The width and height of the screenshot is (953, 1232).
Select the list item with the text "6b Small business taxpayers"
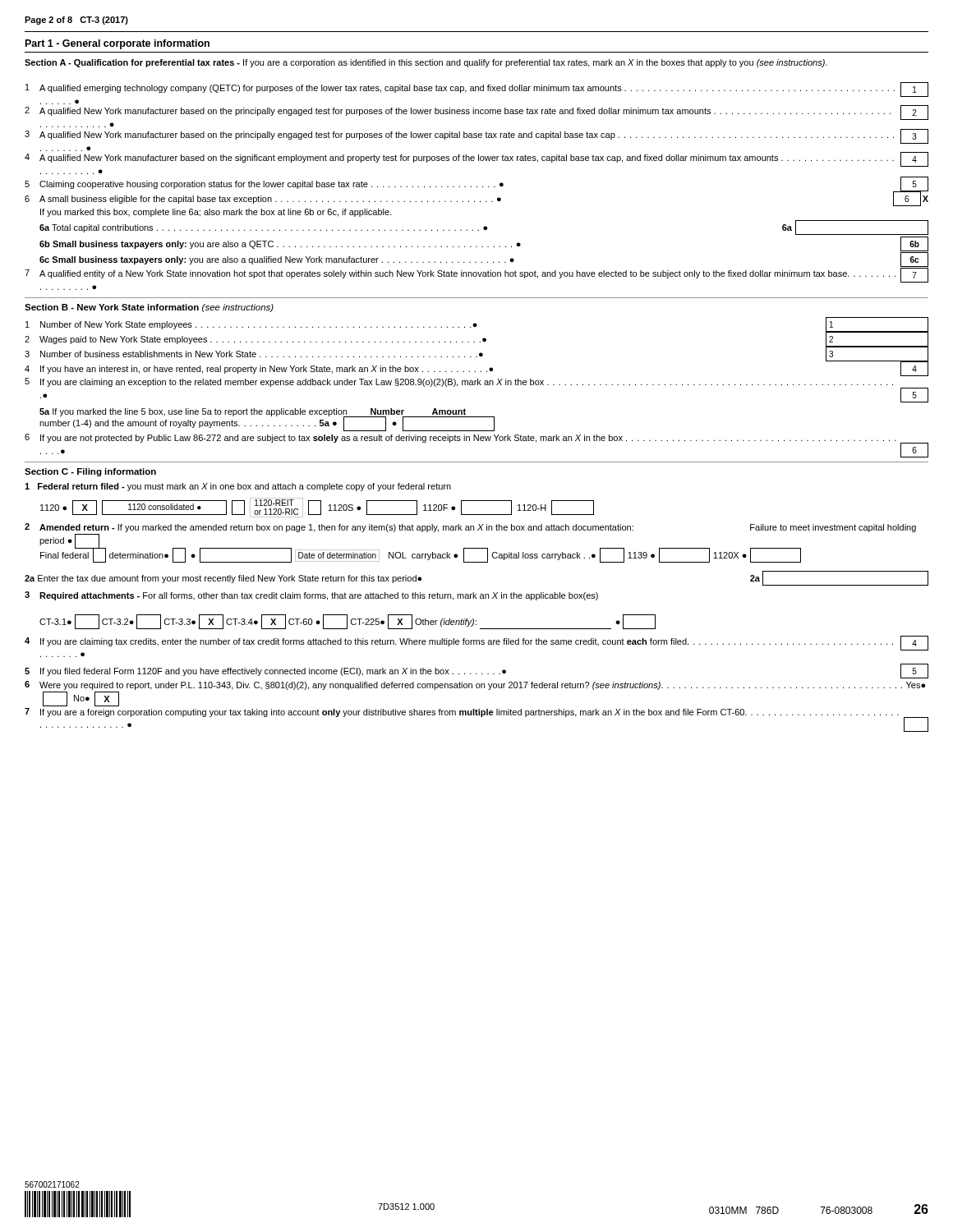484,244
